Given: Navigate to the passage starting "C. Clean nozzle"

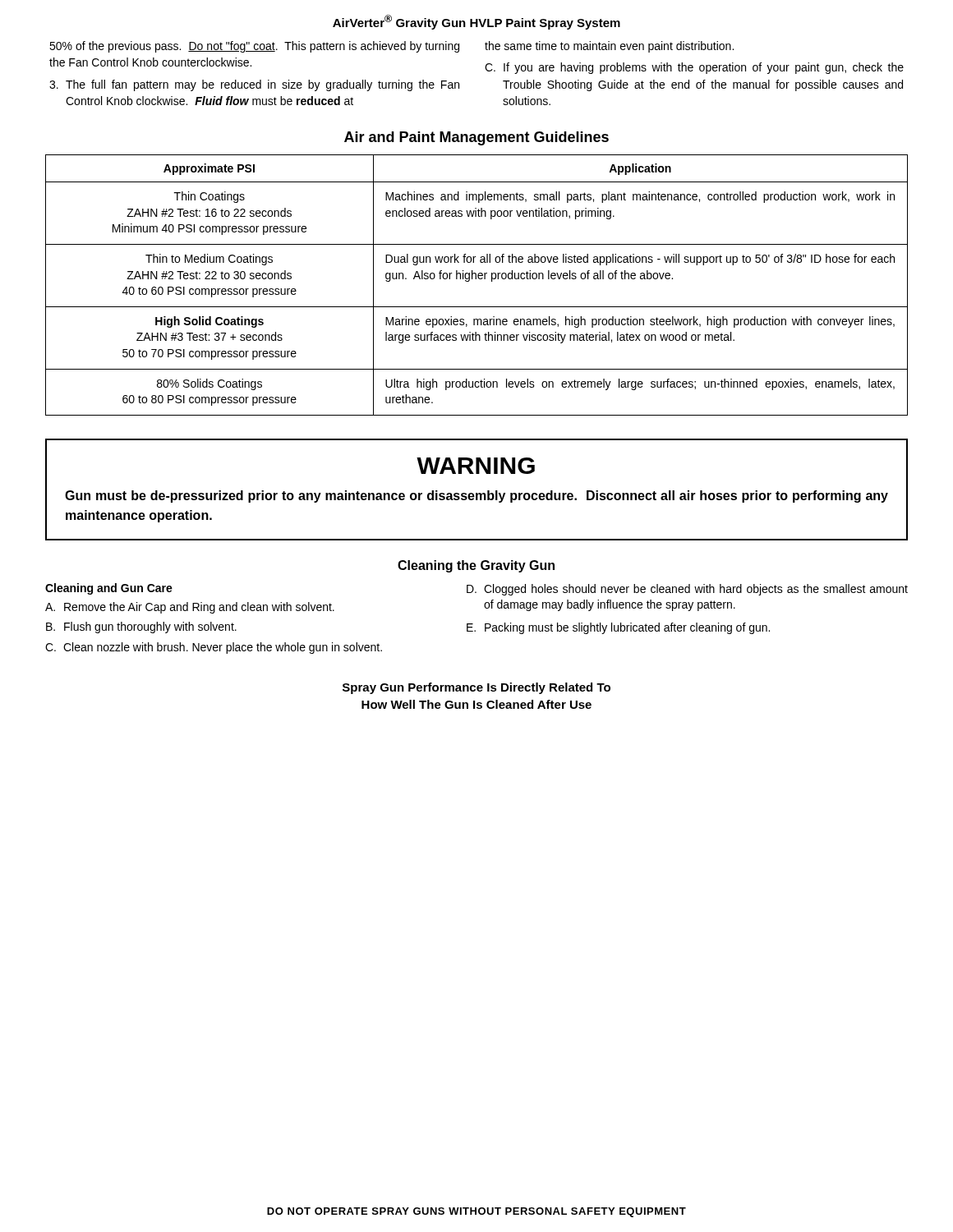Looking at the screenshot, I should (245, 648).
